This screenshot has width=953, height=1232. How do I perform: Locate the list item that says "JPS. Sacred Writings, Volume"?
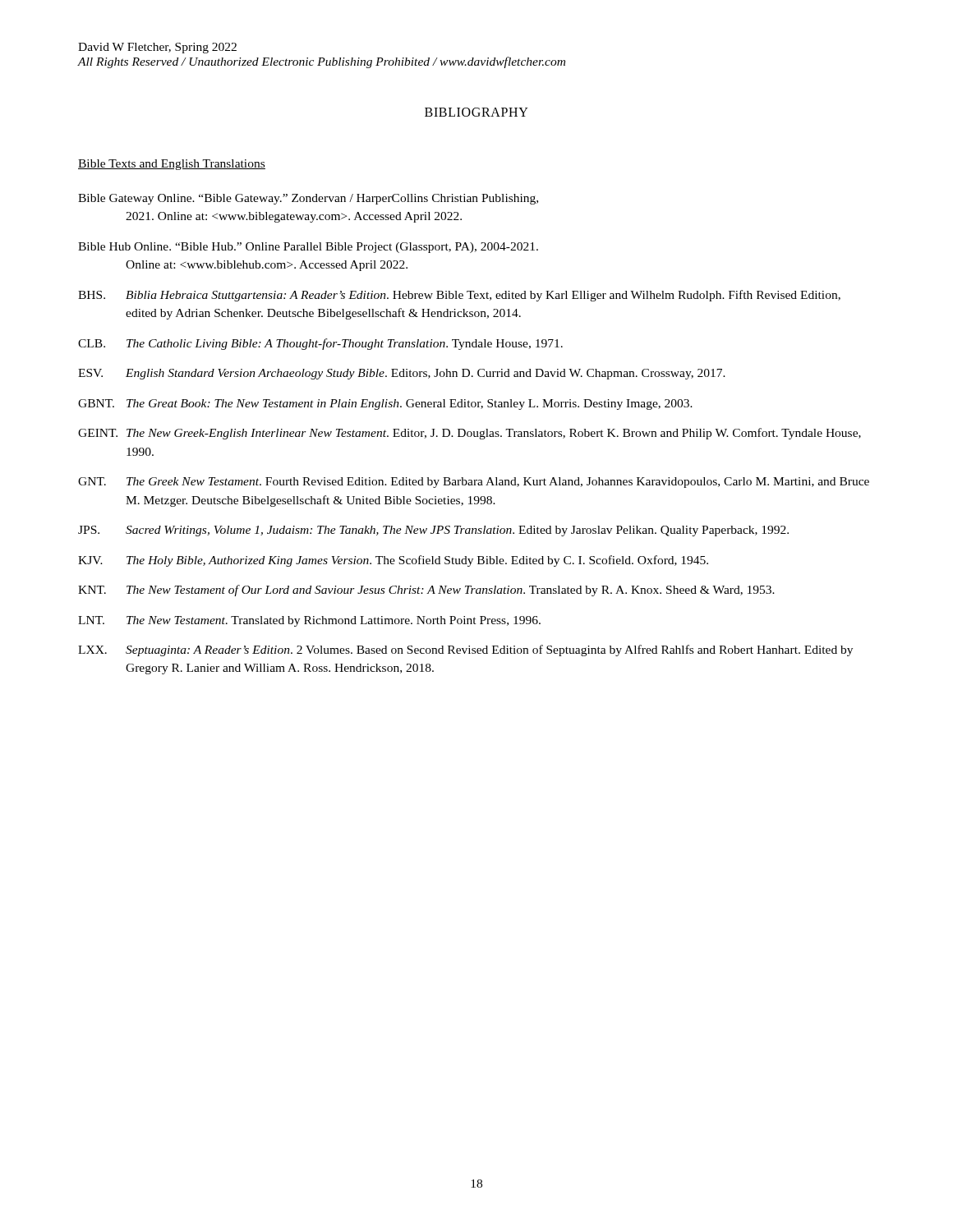(x=476, y=530)
